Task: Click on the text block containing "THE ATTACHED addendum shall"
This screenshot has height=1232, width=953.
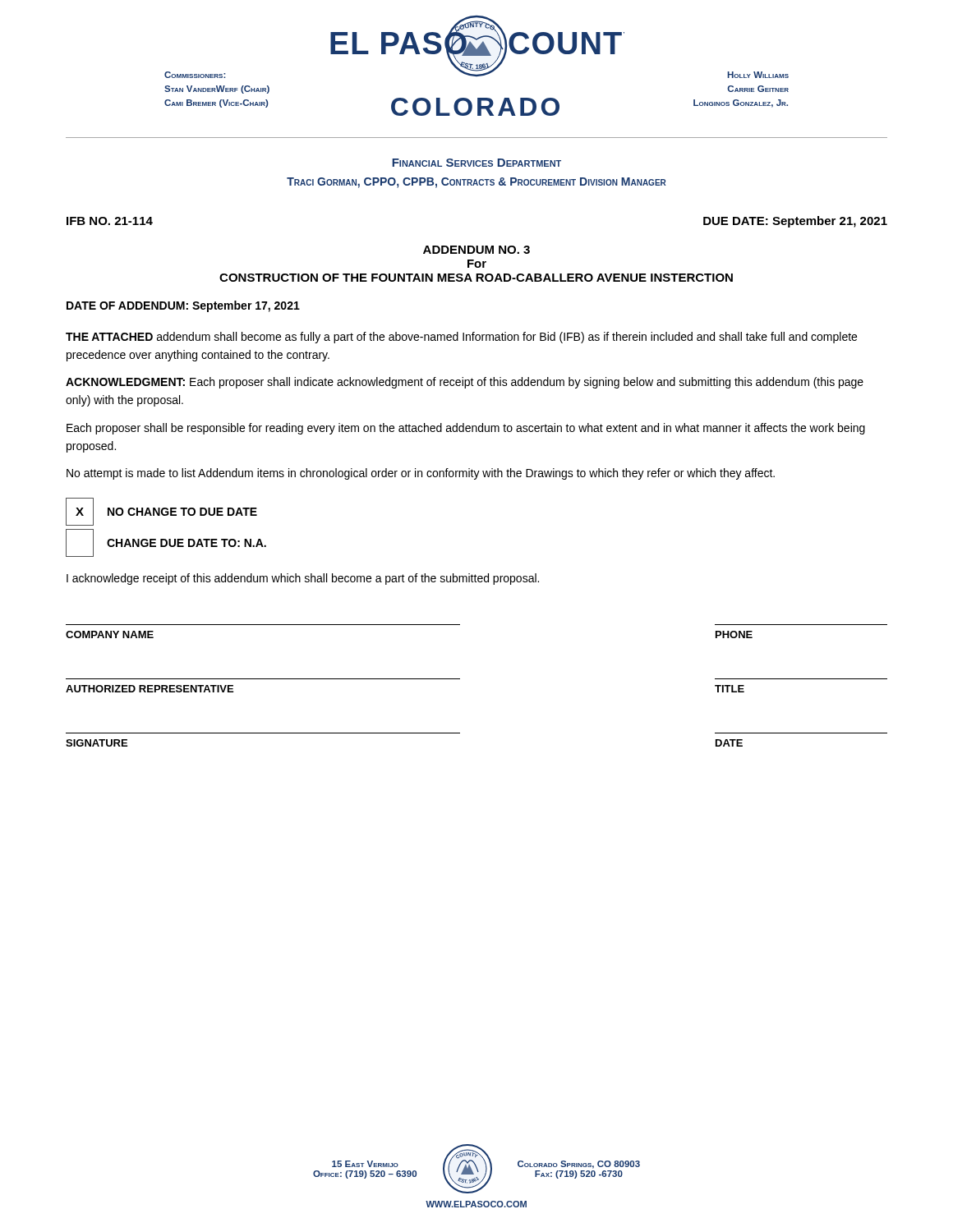Action: point(476,346)
